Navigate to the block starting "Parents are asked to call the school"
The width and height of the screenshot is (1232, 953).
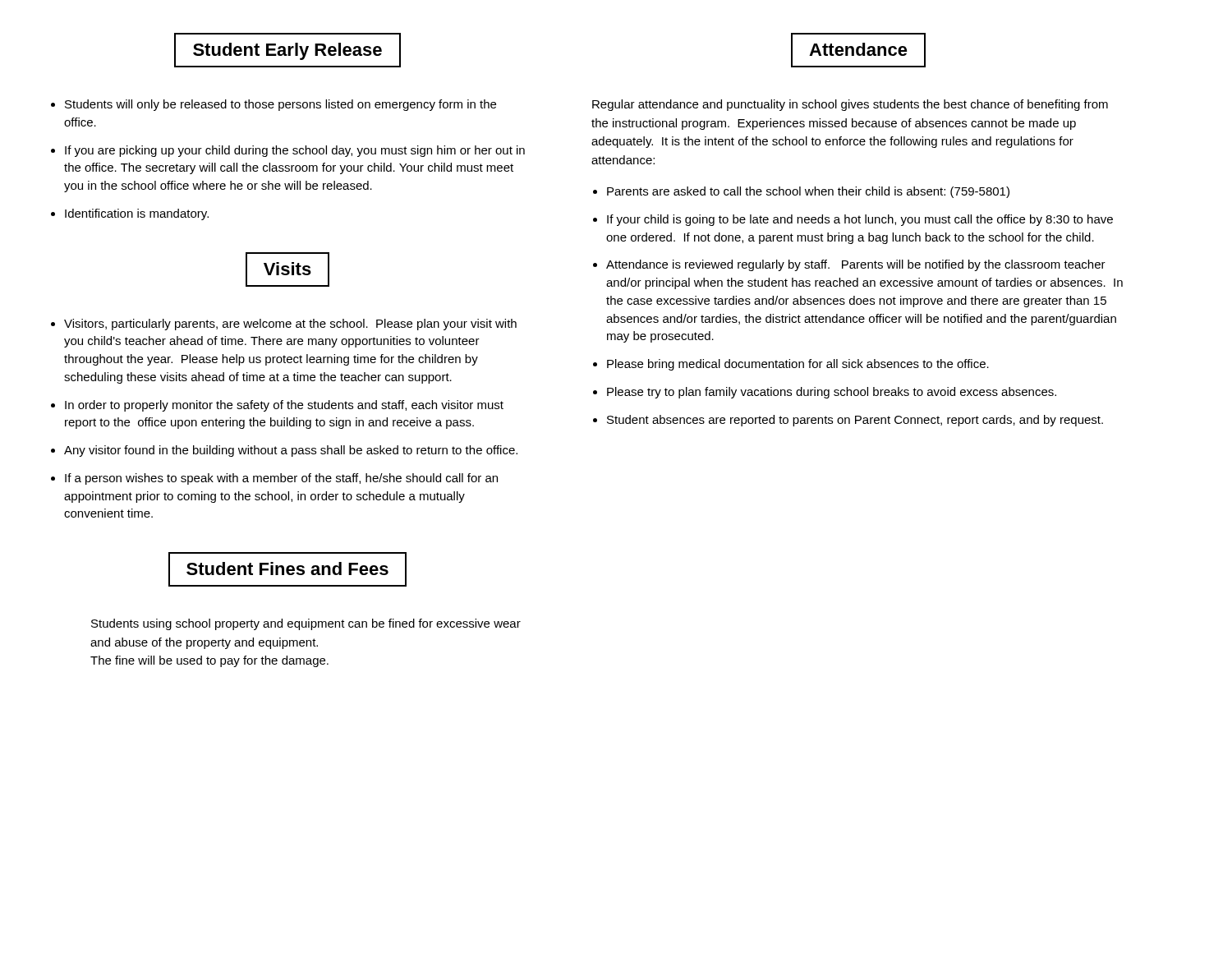coord(808,191)
